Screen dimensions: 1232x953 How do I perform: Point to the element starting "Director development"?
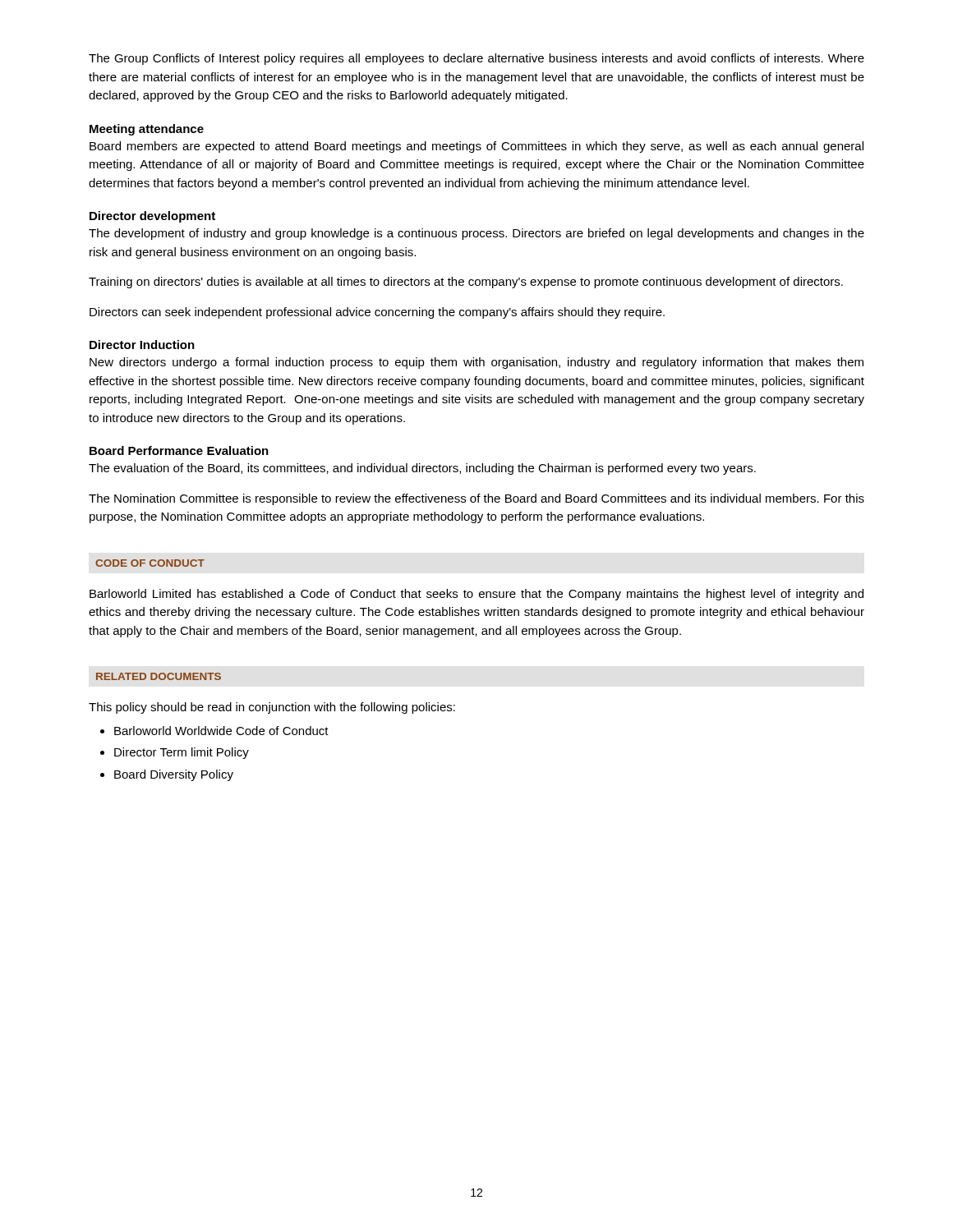[152, 216]
